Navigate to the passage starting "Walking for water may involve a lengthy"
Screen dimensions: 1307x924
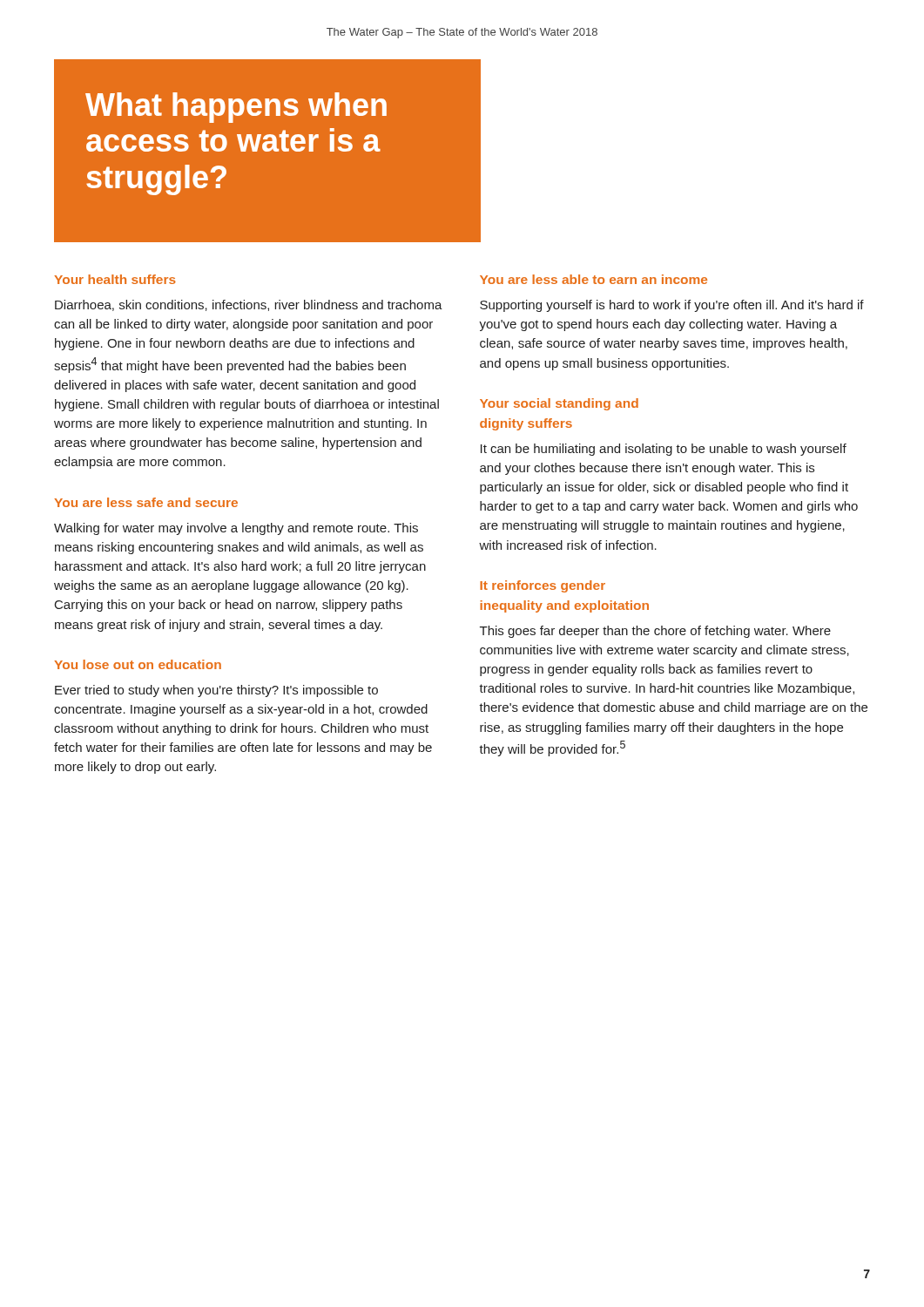click(x=240, y=576)
